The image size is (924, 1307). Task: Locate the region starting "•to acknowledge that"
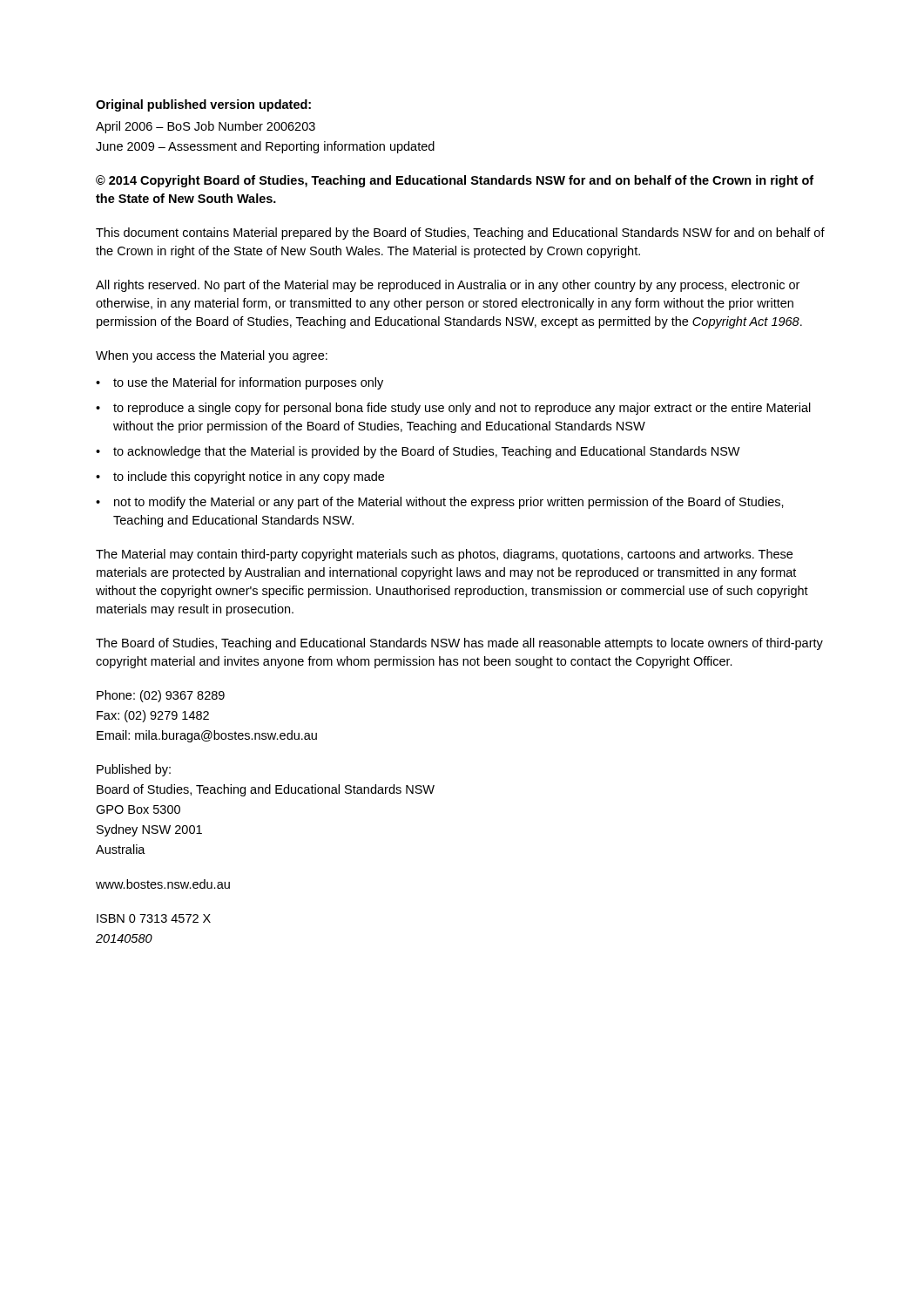click(x=418, y=452)
